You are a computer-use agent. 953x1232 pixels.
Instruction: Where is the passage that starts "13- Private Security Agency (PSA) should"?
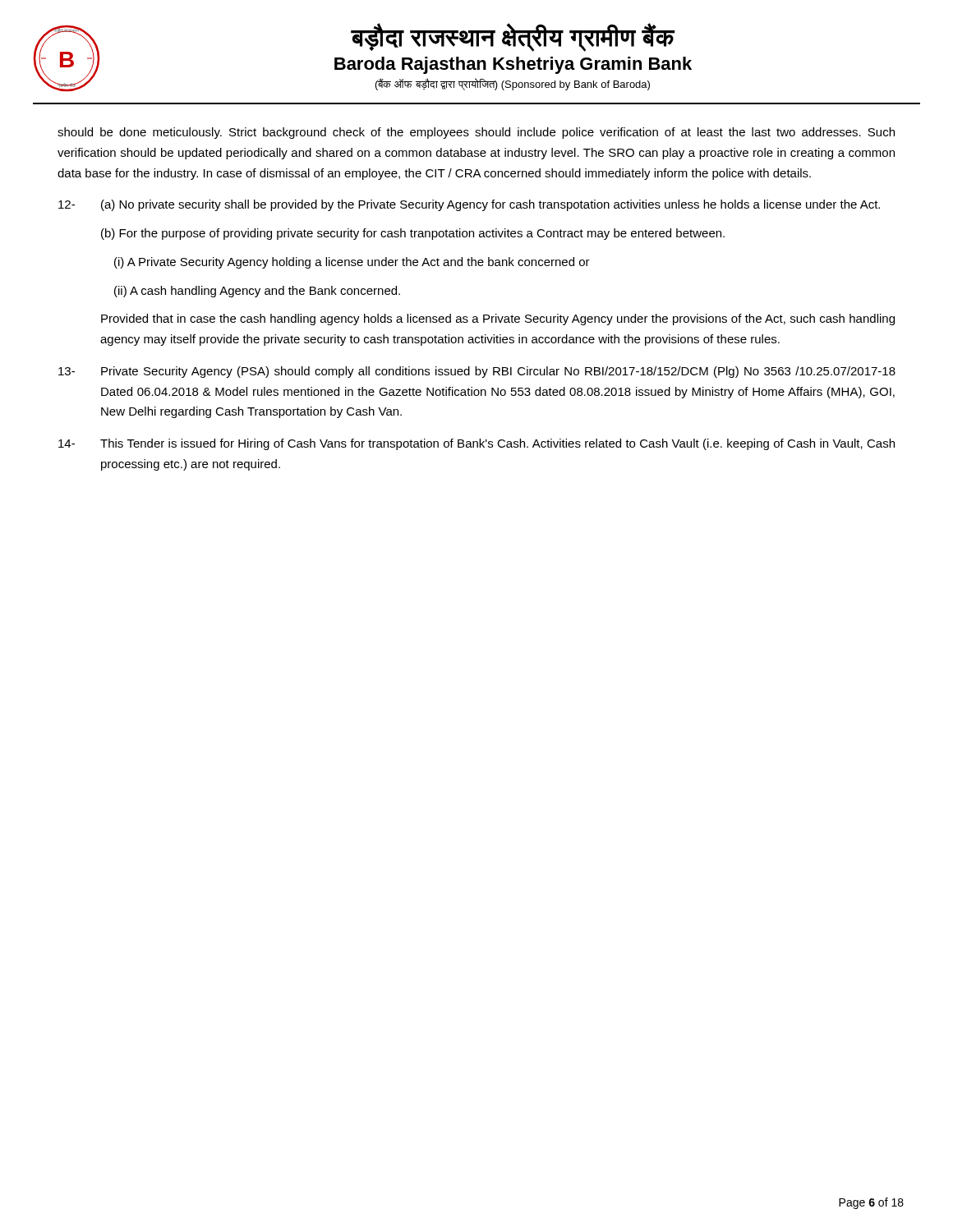pos(476,392)
